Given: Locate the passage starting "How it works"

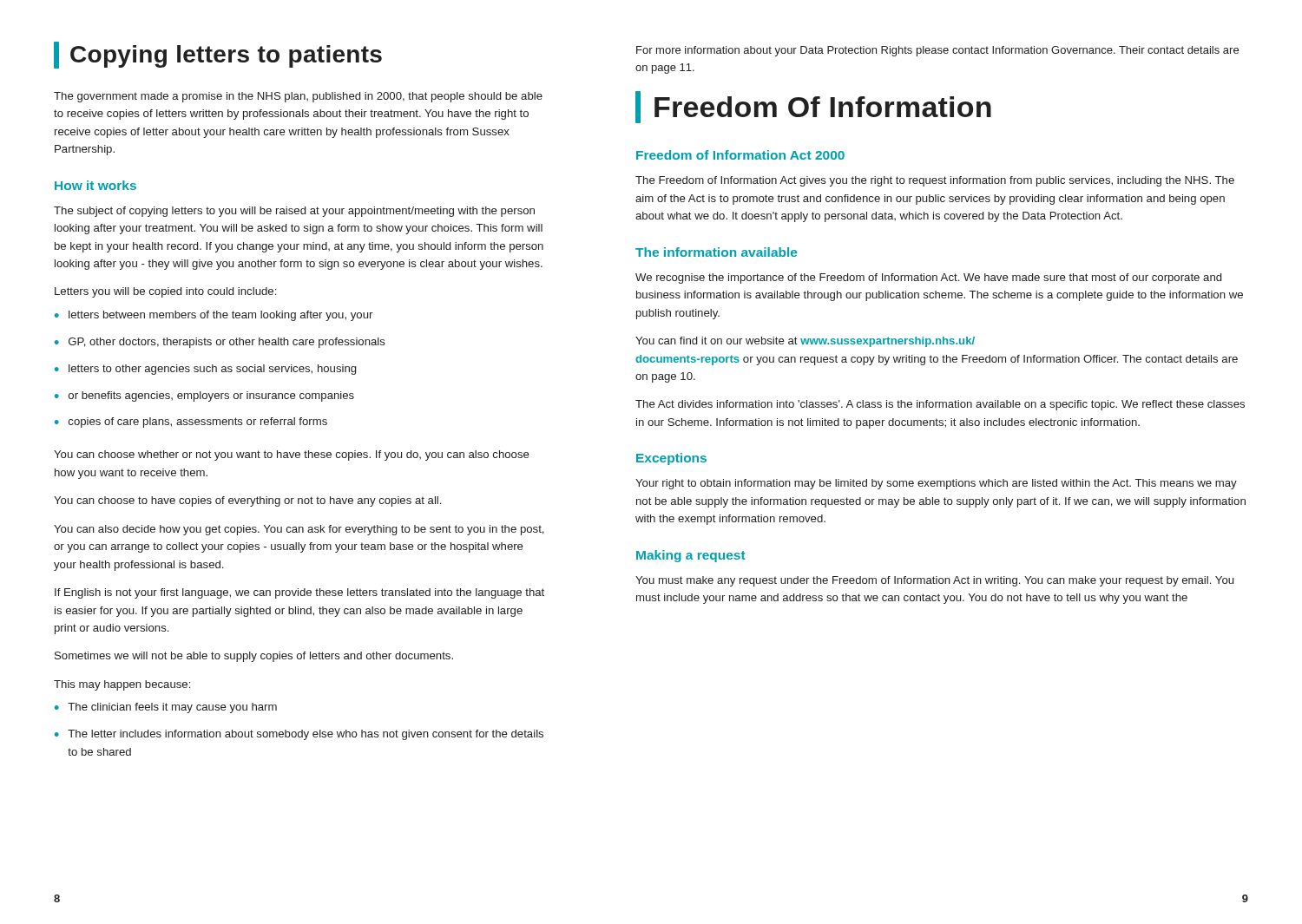Looking at the screenshot, I should click(x=95, y=185).
